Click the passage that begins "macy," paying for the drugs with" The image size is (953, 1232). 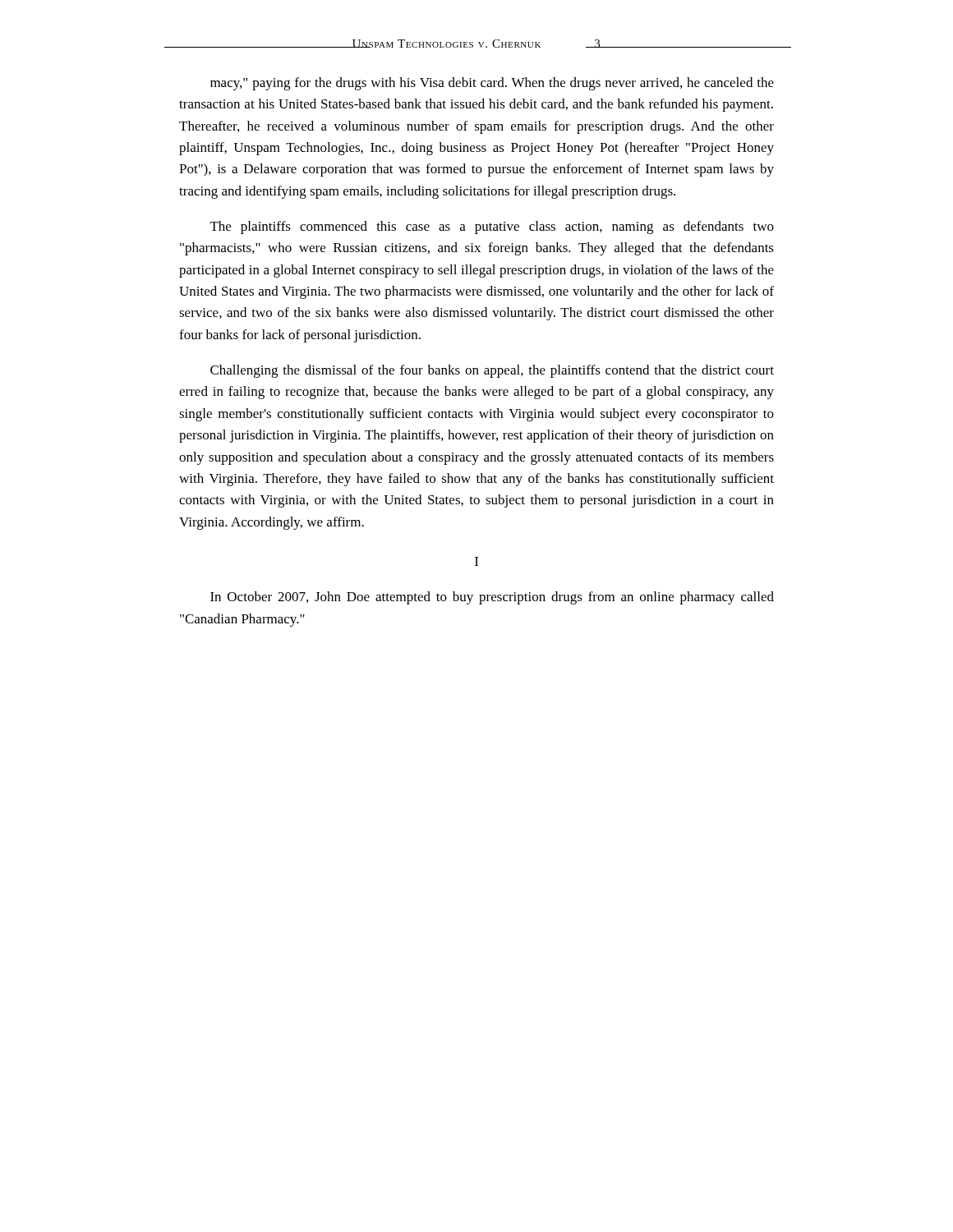[476, 137]
